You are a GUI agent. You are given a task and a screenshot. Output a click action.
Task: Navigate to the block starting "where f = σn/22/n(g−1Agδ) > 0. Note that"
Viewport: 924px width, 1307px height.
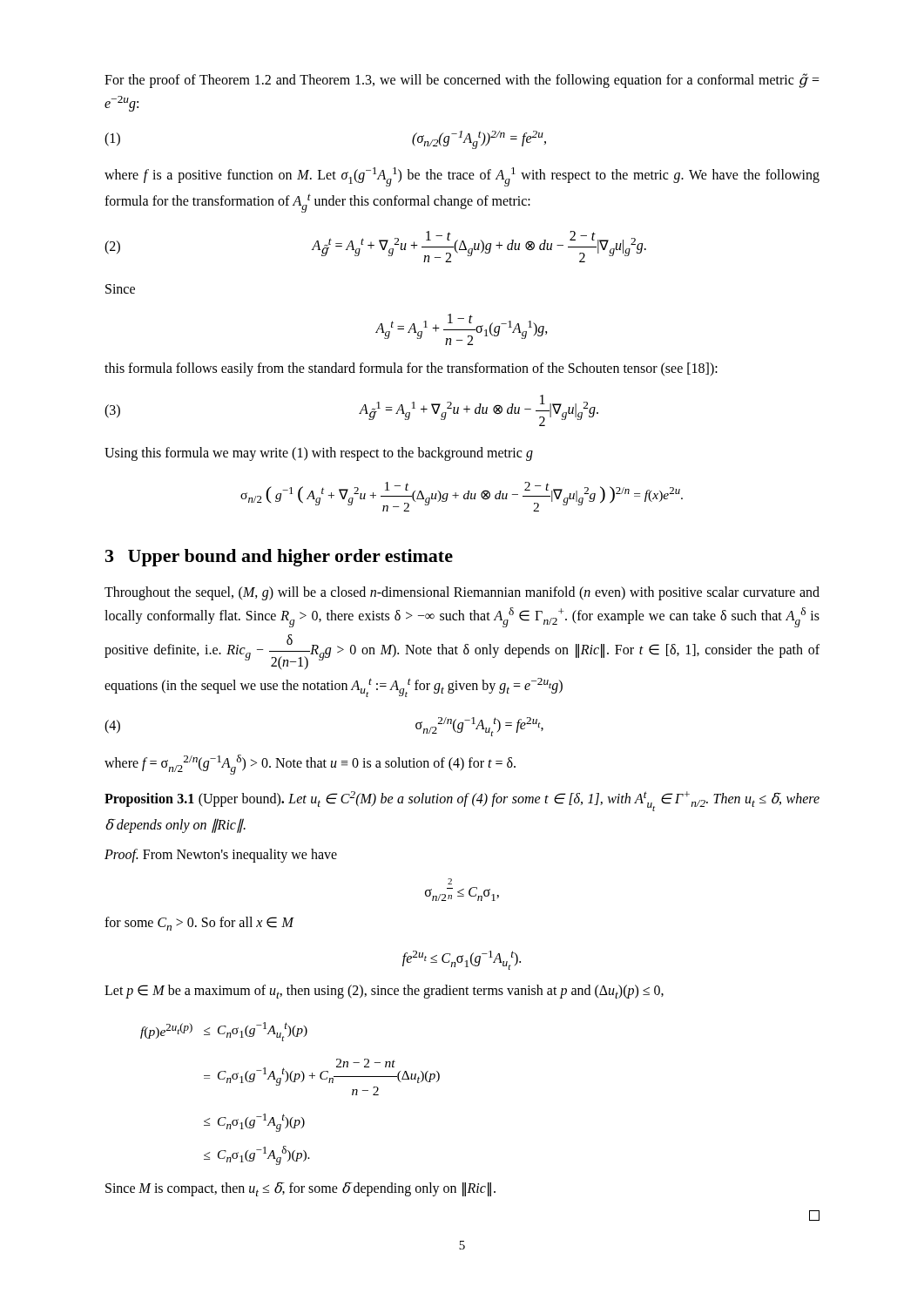[462, 764]
